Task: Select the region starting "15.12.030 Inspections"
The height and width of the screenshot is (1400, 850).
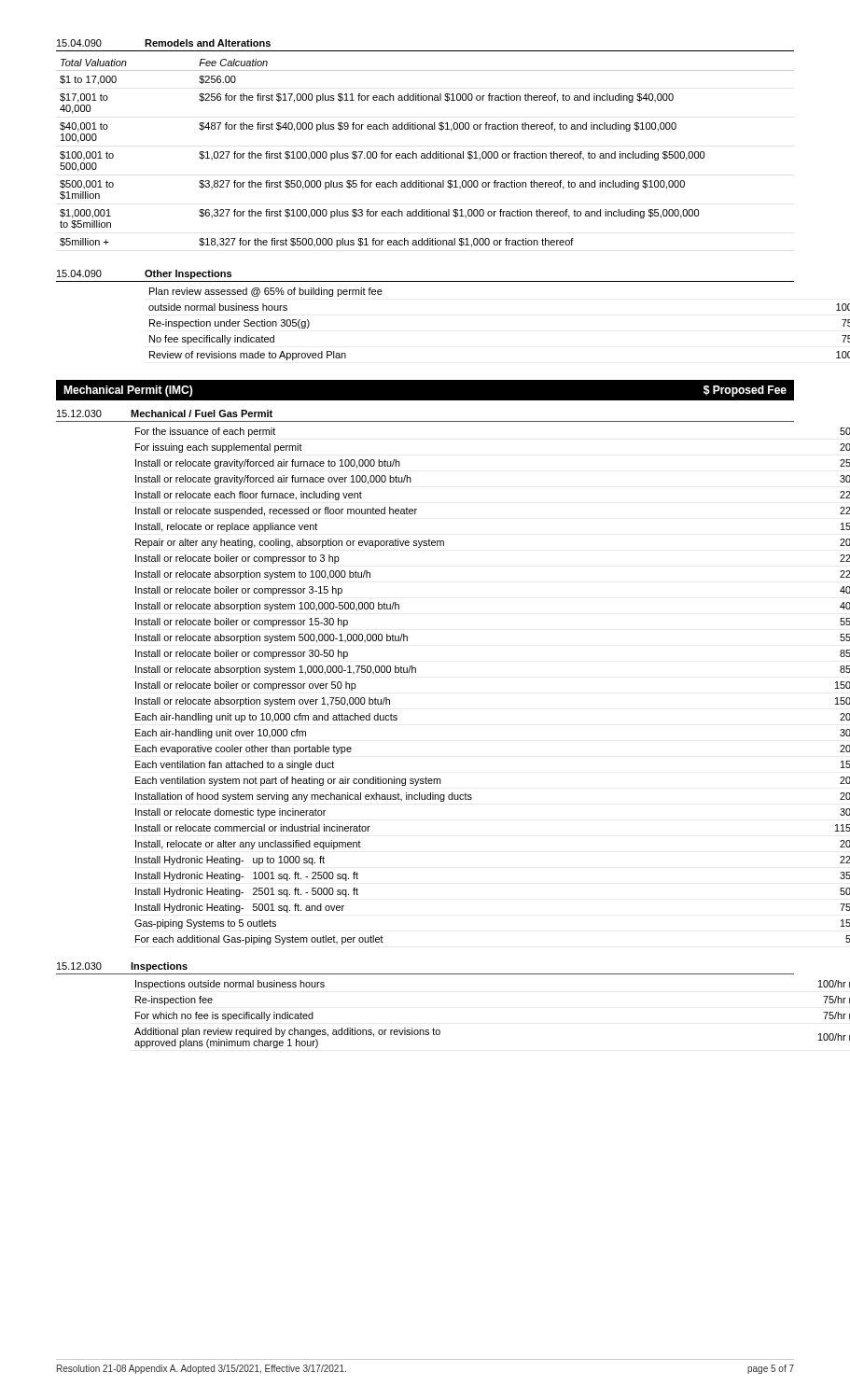Action: 122,966
